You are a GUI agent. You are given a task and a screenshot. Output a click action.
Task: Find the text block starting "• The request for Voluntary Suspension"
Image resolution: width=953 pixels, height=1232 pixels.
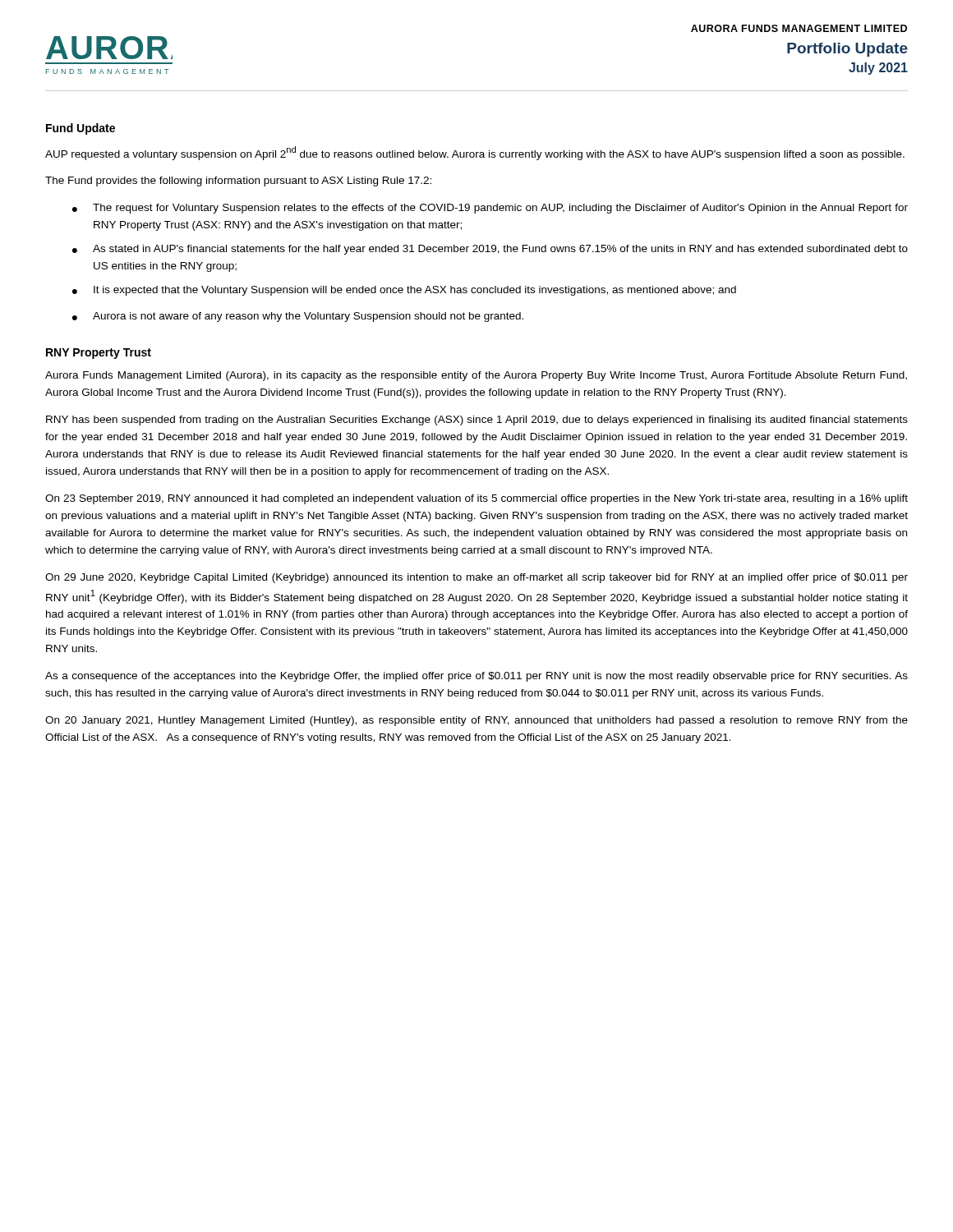[x=490, y=217]
